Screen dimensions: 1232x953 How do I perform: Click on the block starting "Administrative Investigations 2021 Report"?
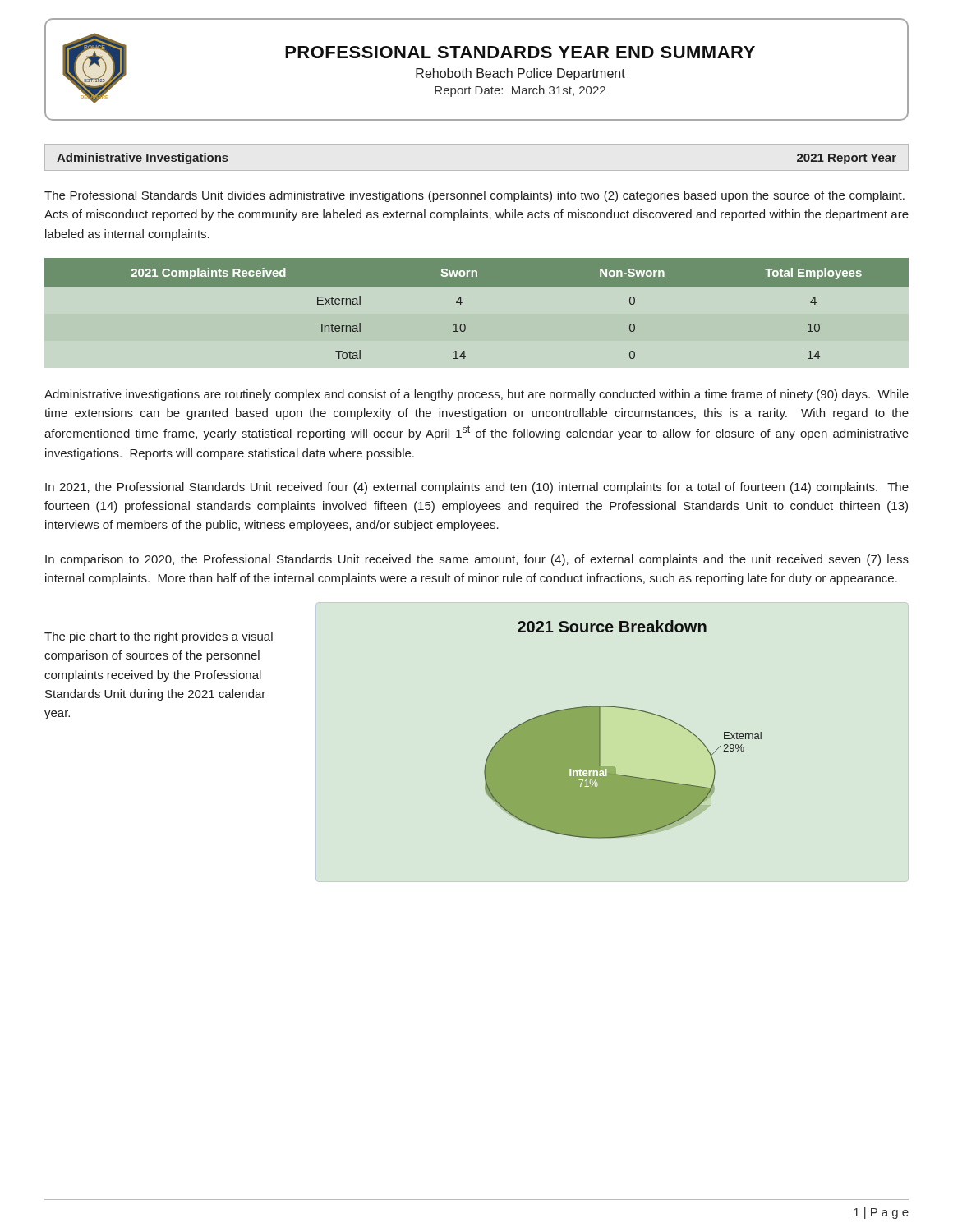147,158
